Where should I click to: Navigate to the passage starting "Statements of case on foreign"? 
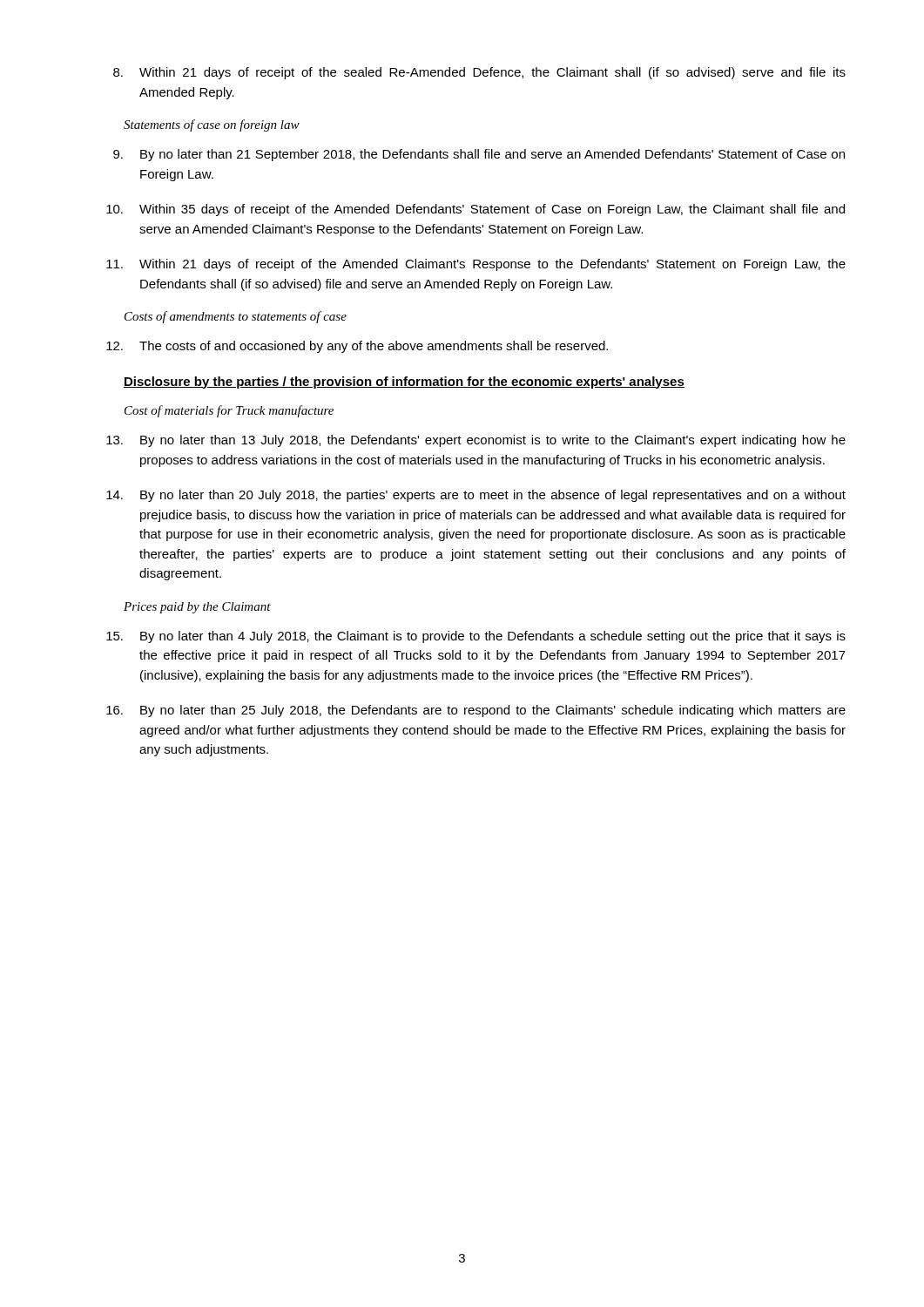pos(211,125)
